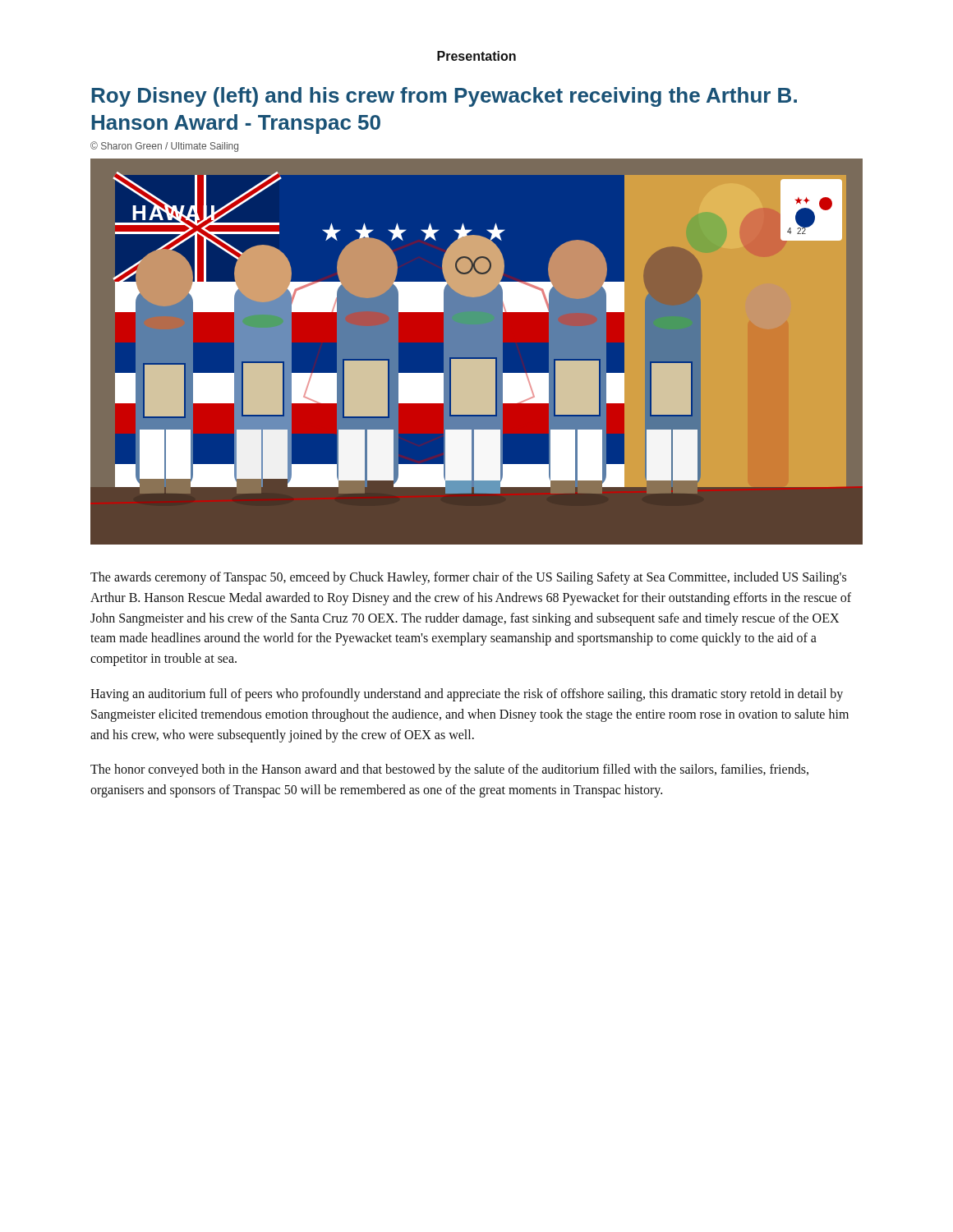The image size is (953, 1232).
Task: Locate the passage starting "Roy Disney (left) and his"
Action: (x=476, y=109)
